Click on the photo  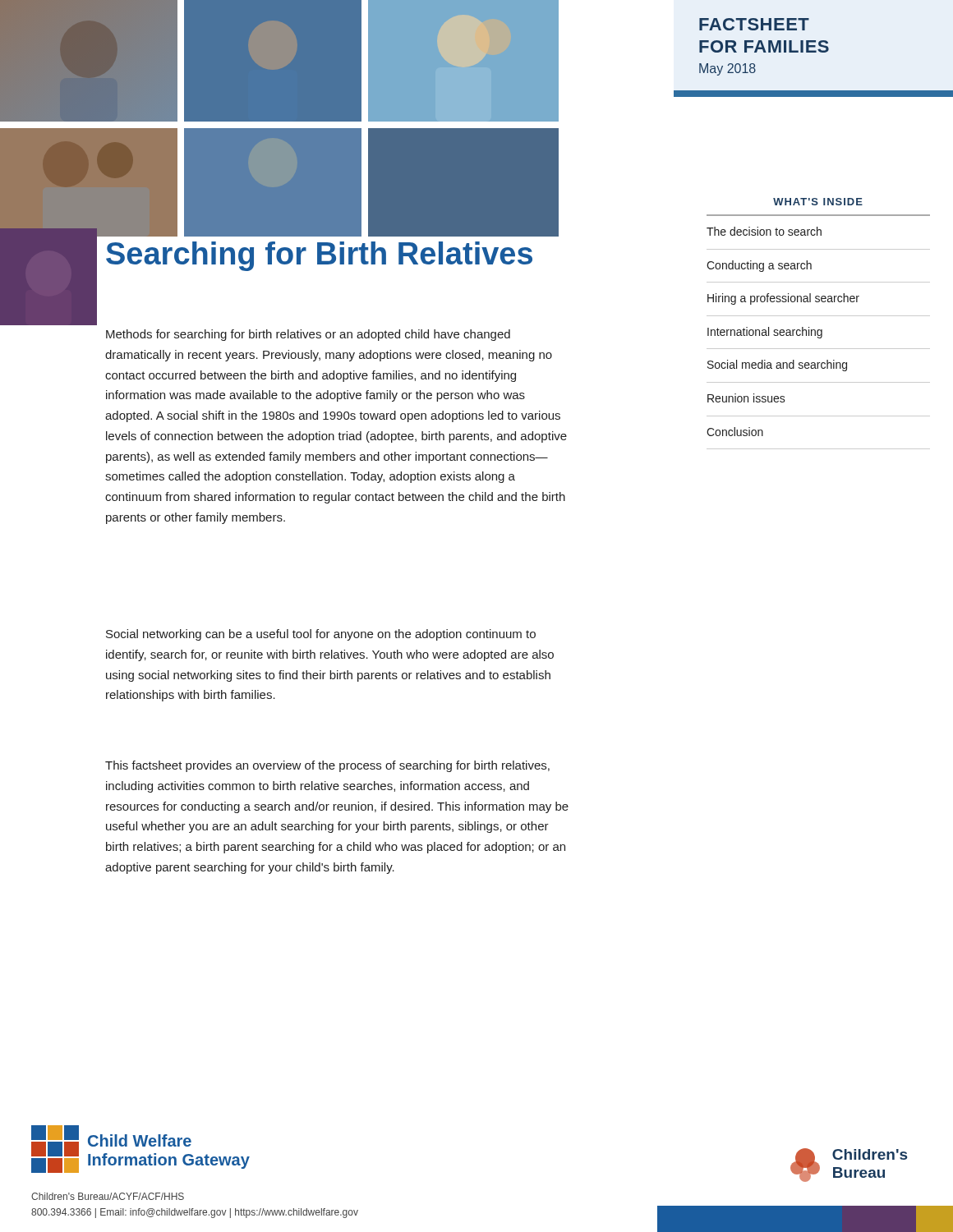pos(279,118)
